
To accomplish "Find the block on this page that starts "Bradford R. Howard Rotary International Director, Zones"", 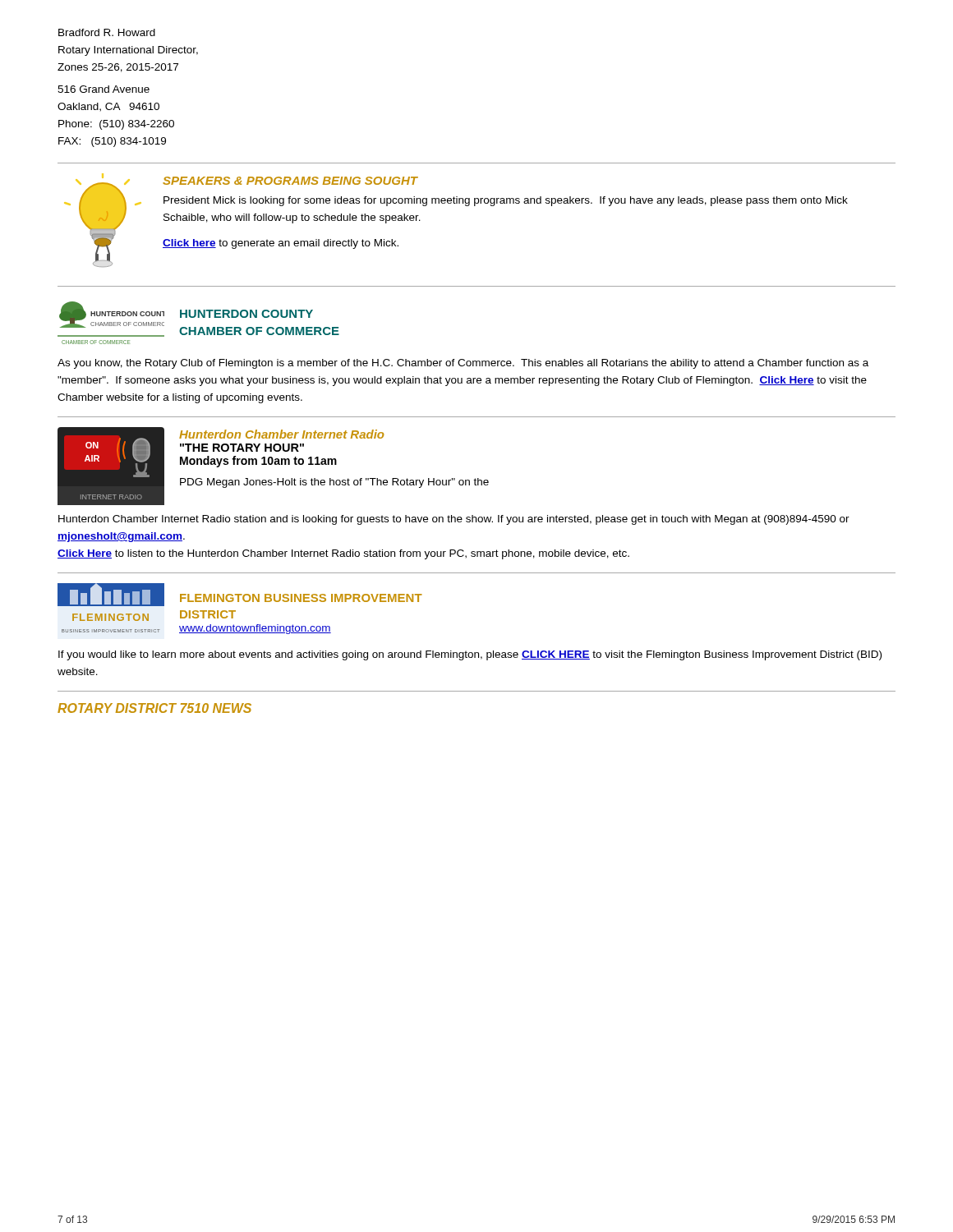I will 128,50.
